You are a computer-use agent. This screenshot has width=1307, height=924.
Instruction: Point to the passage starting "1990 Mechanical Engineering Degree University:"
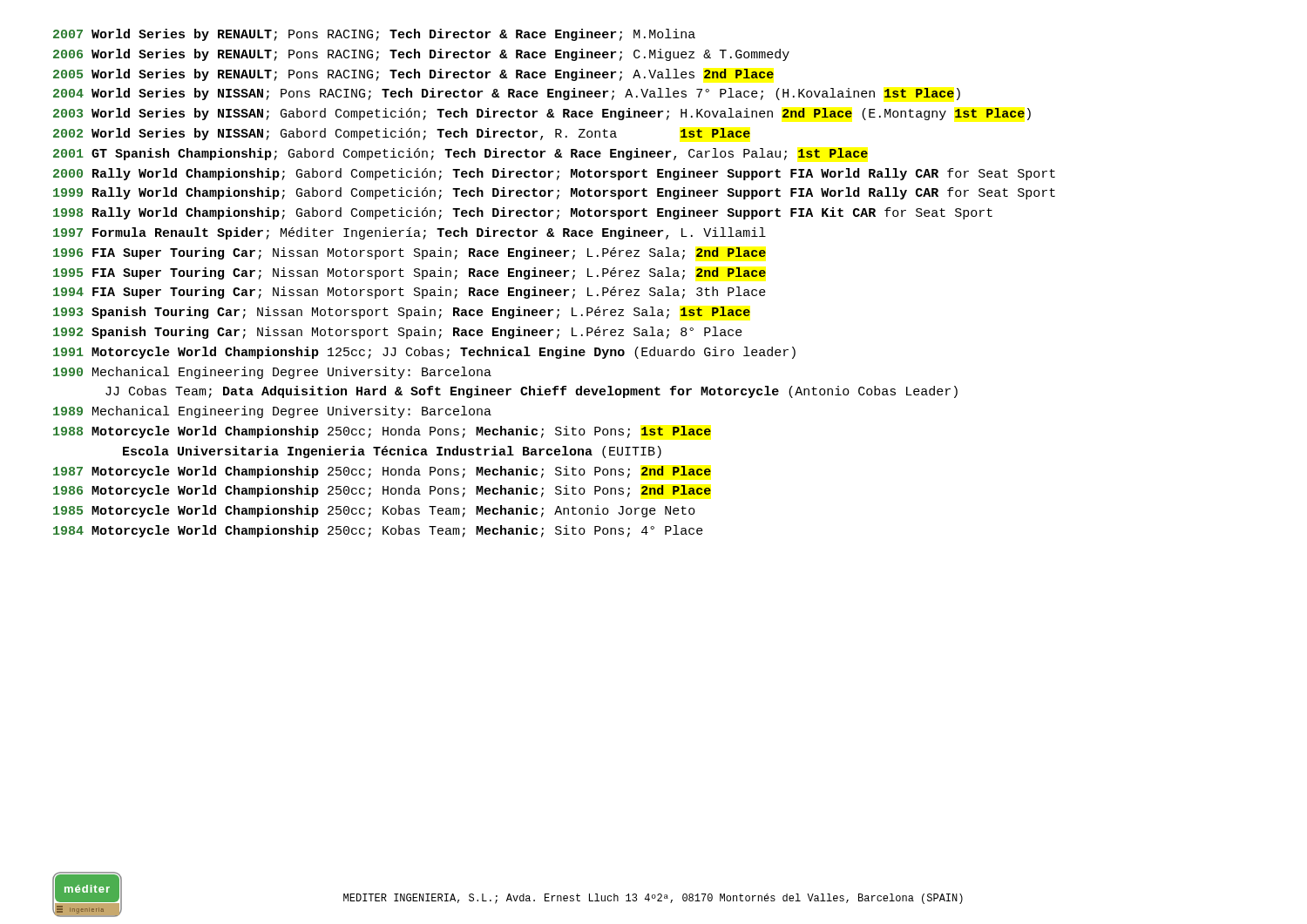(272, 373)
